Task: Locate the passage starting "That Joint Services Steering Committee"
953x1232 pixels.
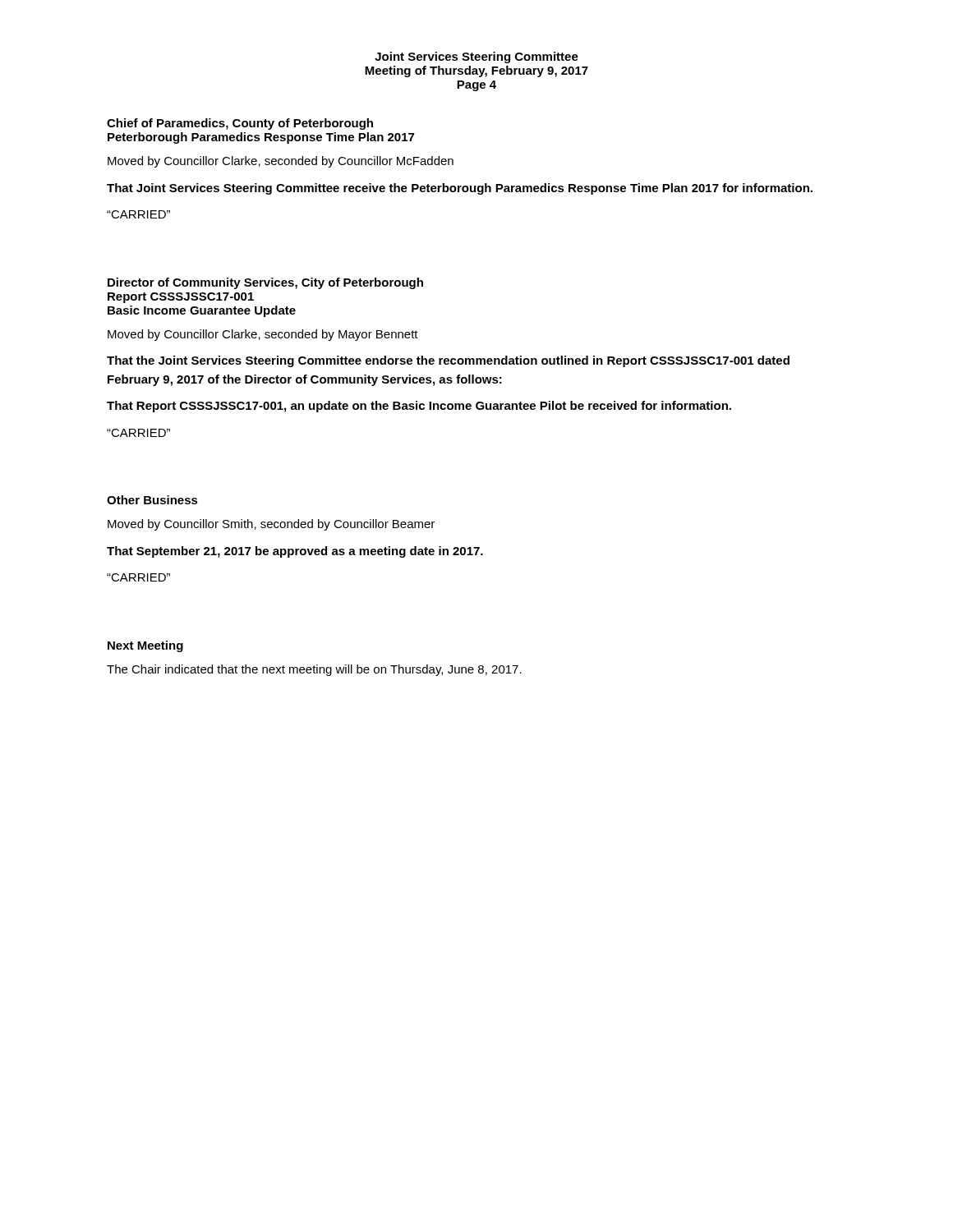Action: coord(460,187)
